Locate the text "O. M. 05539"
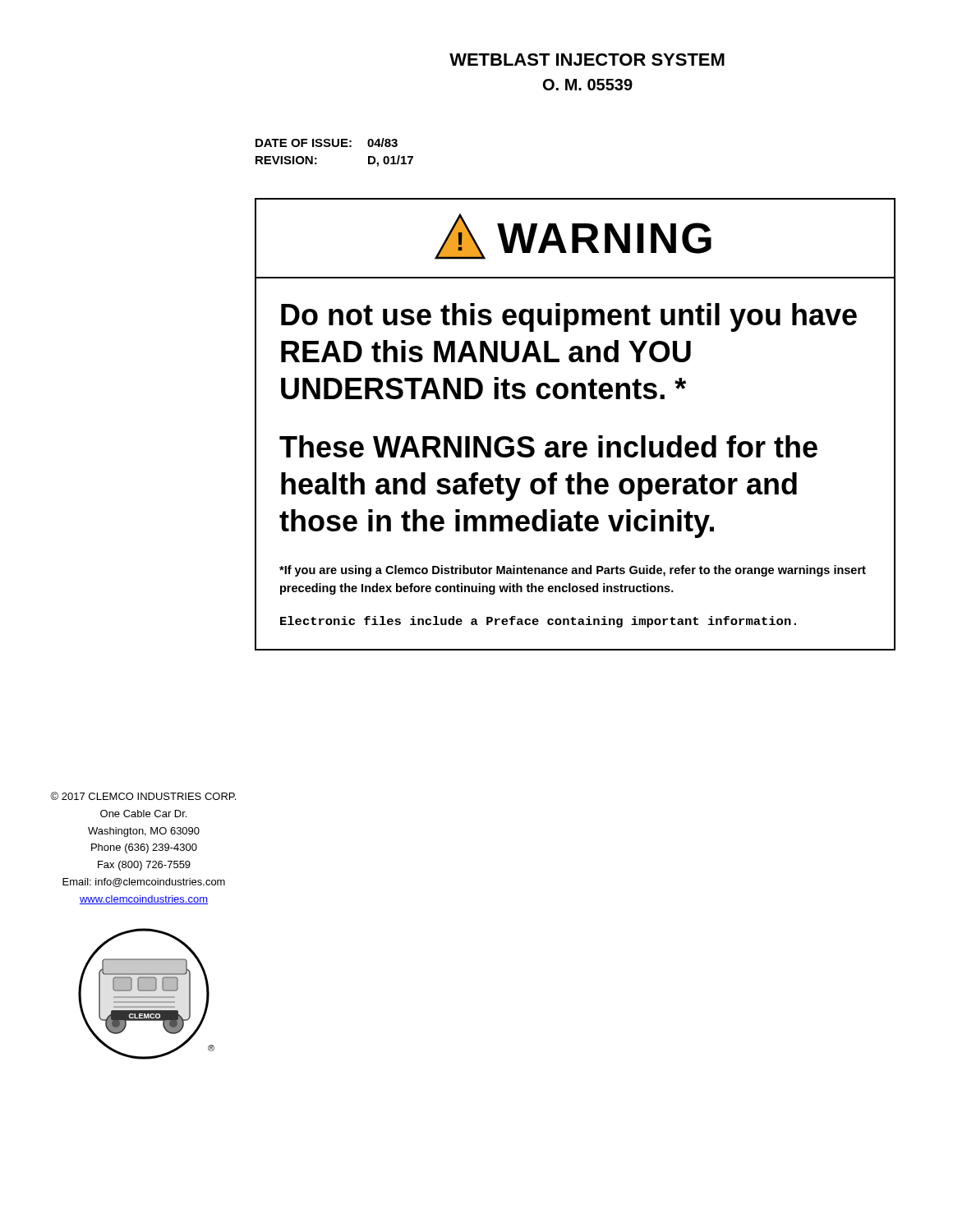The image size is (953, 1232). click(x=587, y=85)
